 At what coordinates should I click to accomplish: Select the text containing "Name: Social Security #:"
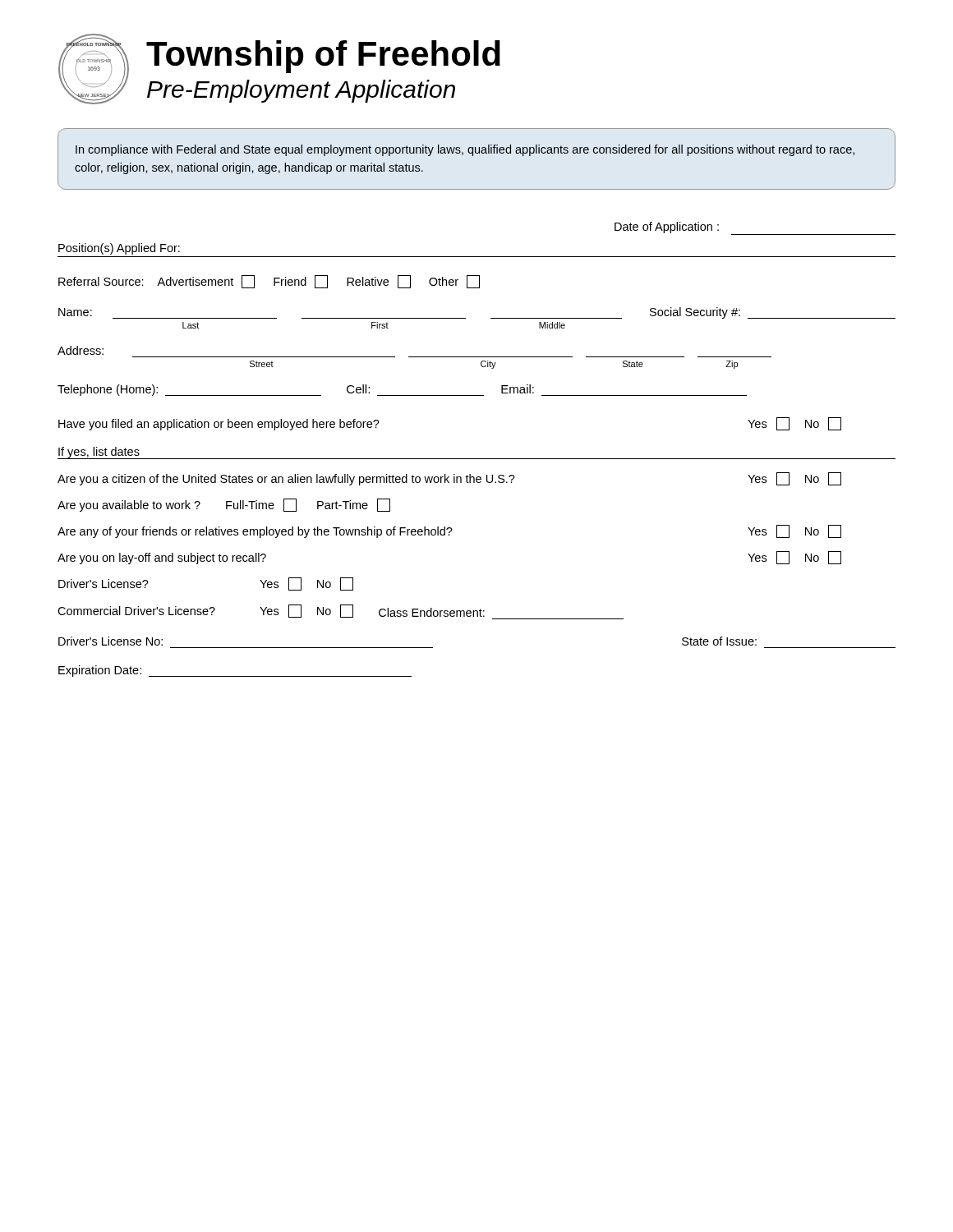pos(74,313)
